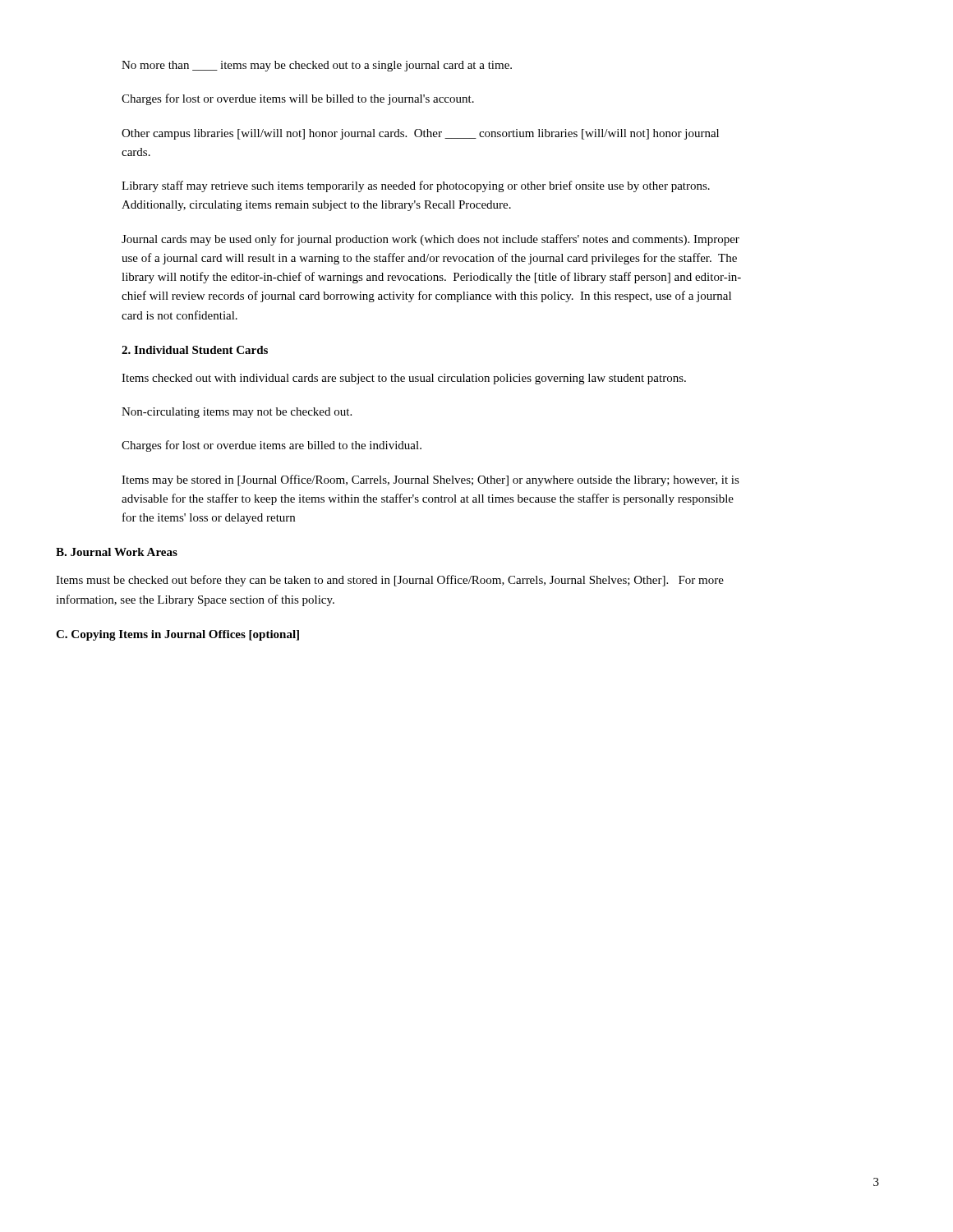This screenshot has width=953, height=1232.
Task: Where is the passage that starts "Items checked out with individual cards are subject"?
Action: (x=404, y=378)
